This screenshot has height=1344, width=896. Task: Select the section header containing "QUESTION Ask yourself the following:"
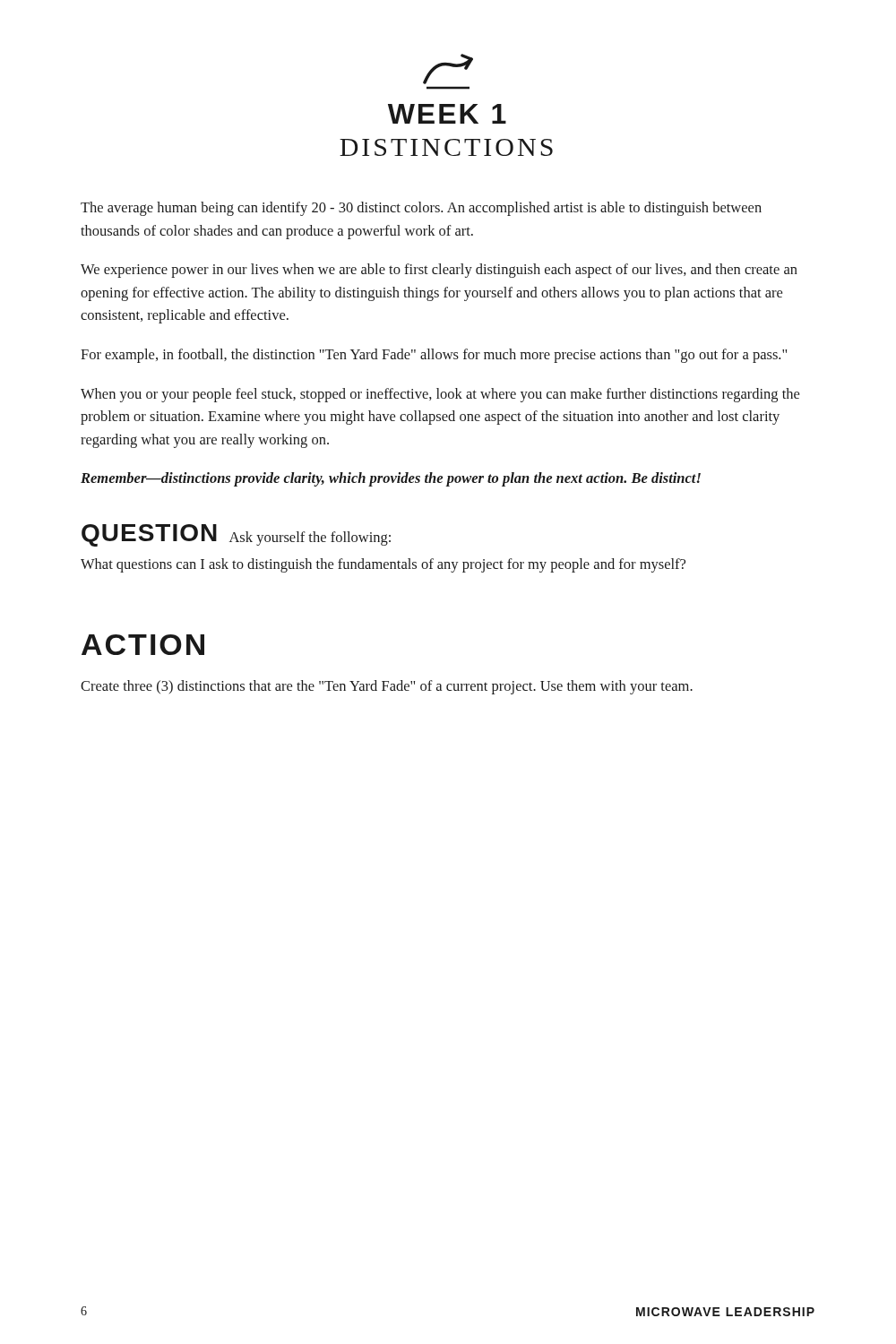coord(236,532)
